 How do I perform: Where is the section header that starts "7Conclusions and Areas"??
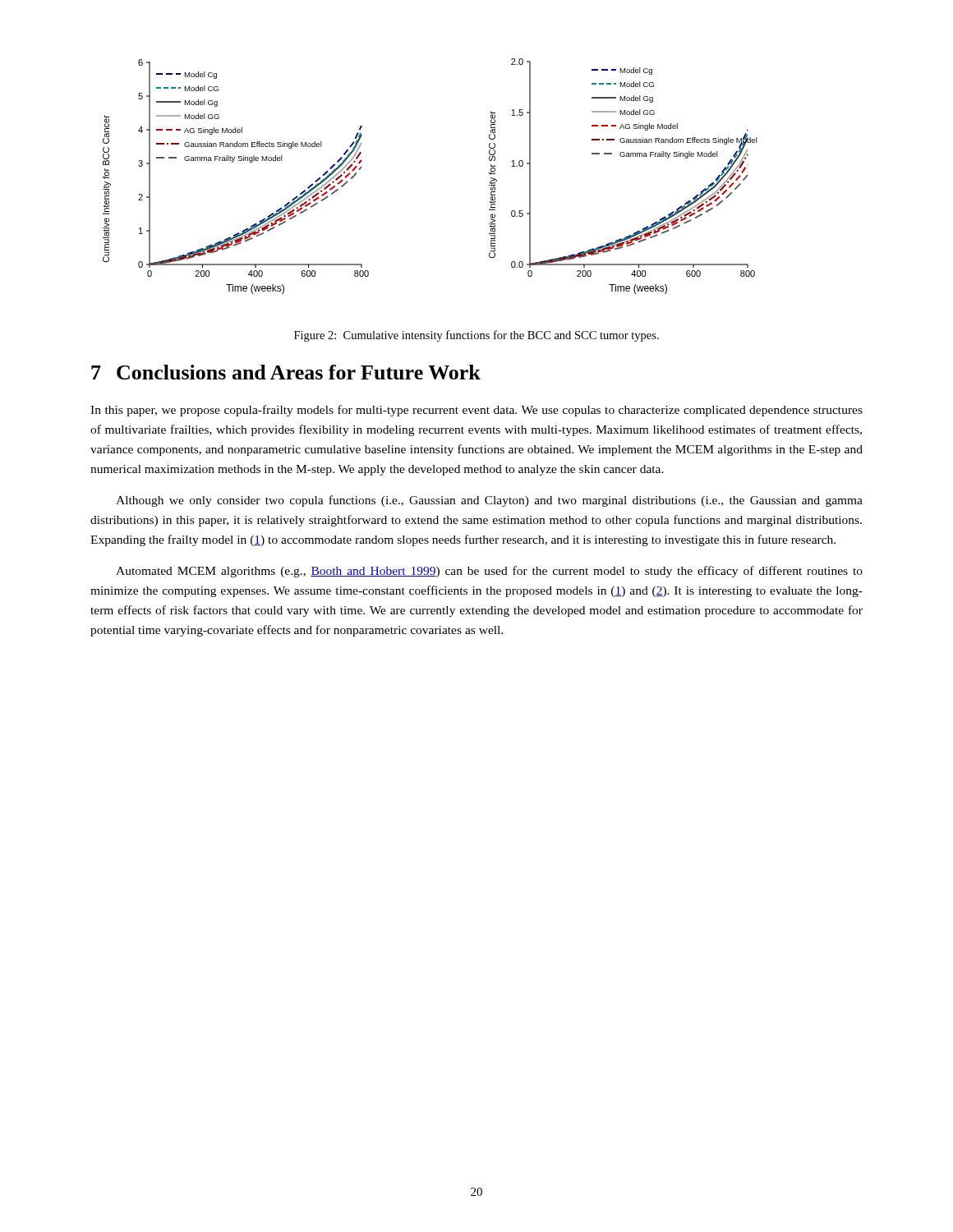tap(285, 372)
